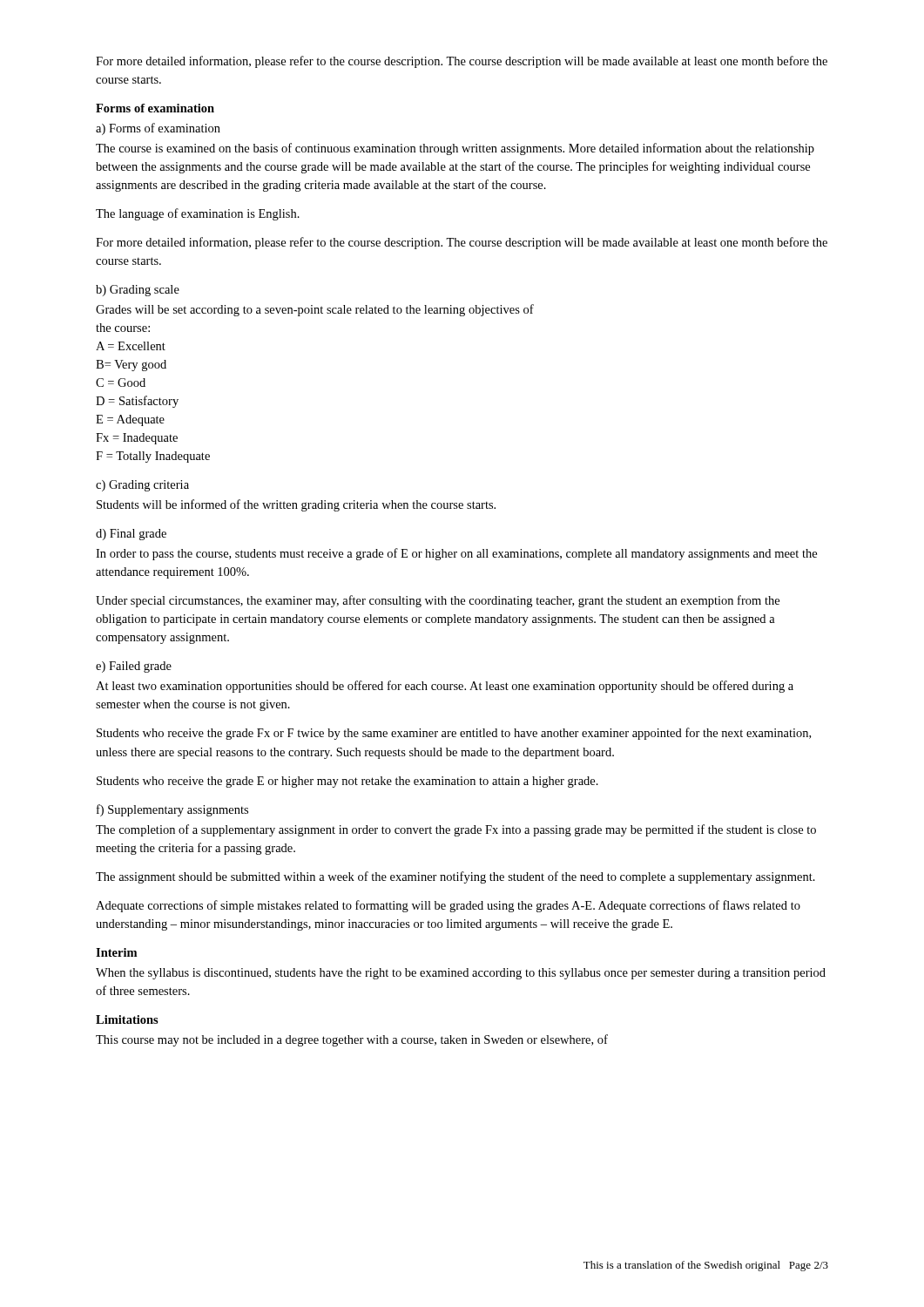Image resolution: width=924 pixels, height=1307 pixels.
Task: Click on the text block that reads "Adequate corrections of simple mistakes related to formatting"
Action: click(448, 914)
